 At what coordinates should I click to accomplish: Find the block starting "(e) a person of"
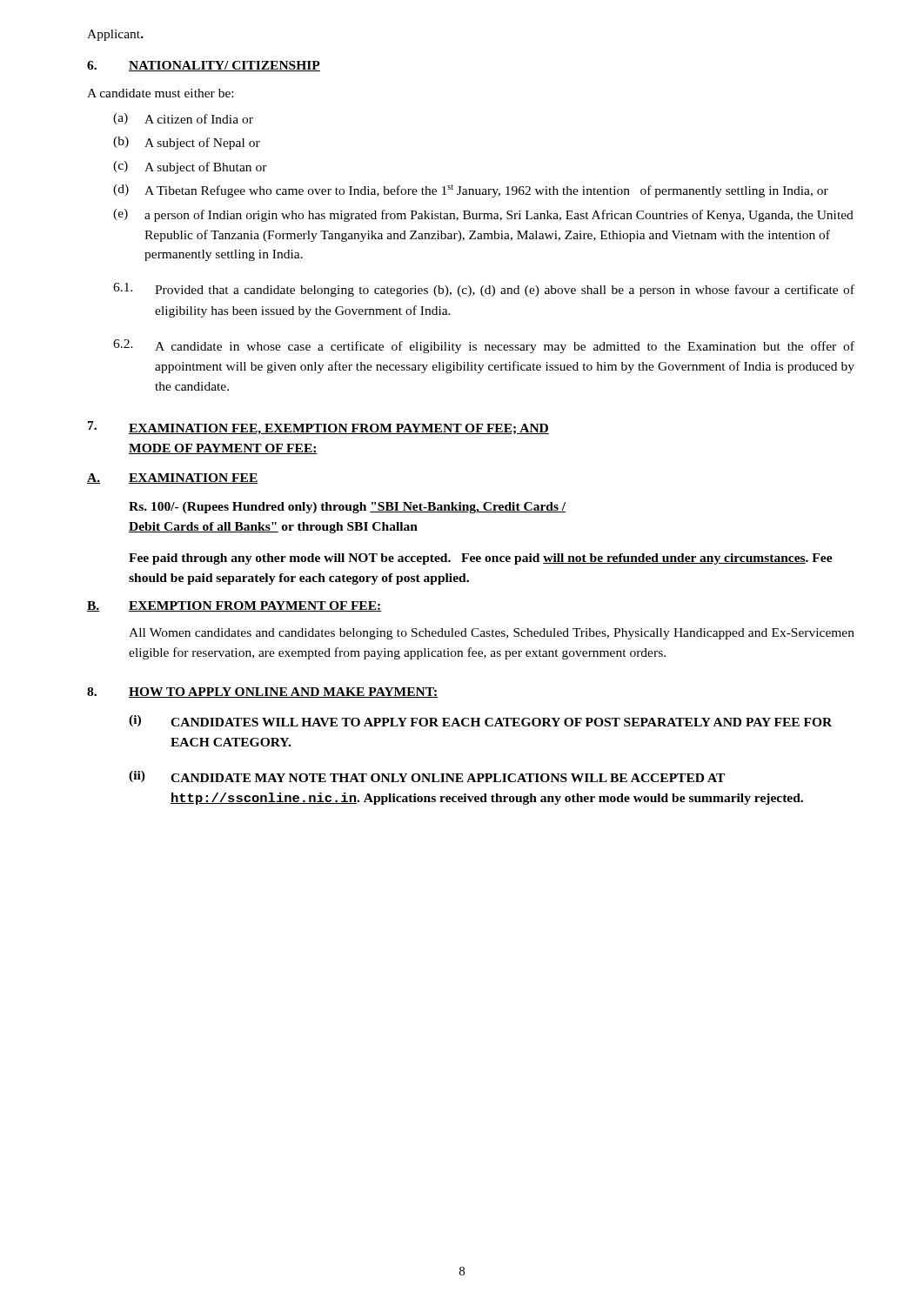tap(484, 235)
